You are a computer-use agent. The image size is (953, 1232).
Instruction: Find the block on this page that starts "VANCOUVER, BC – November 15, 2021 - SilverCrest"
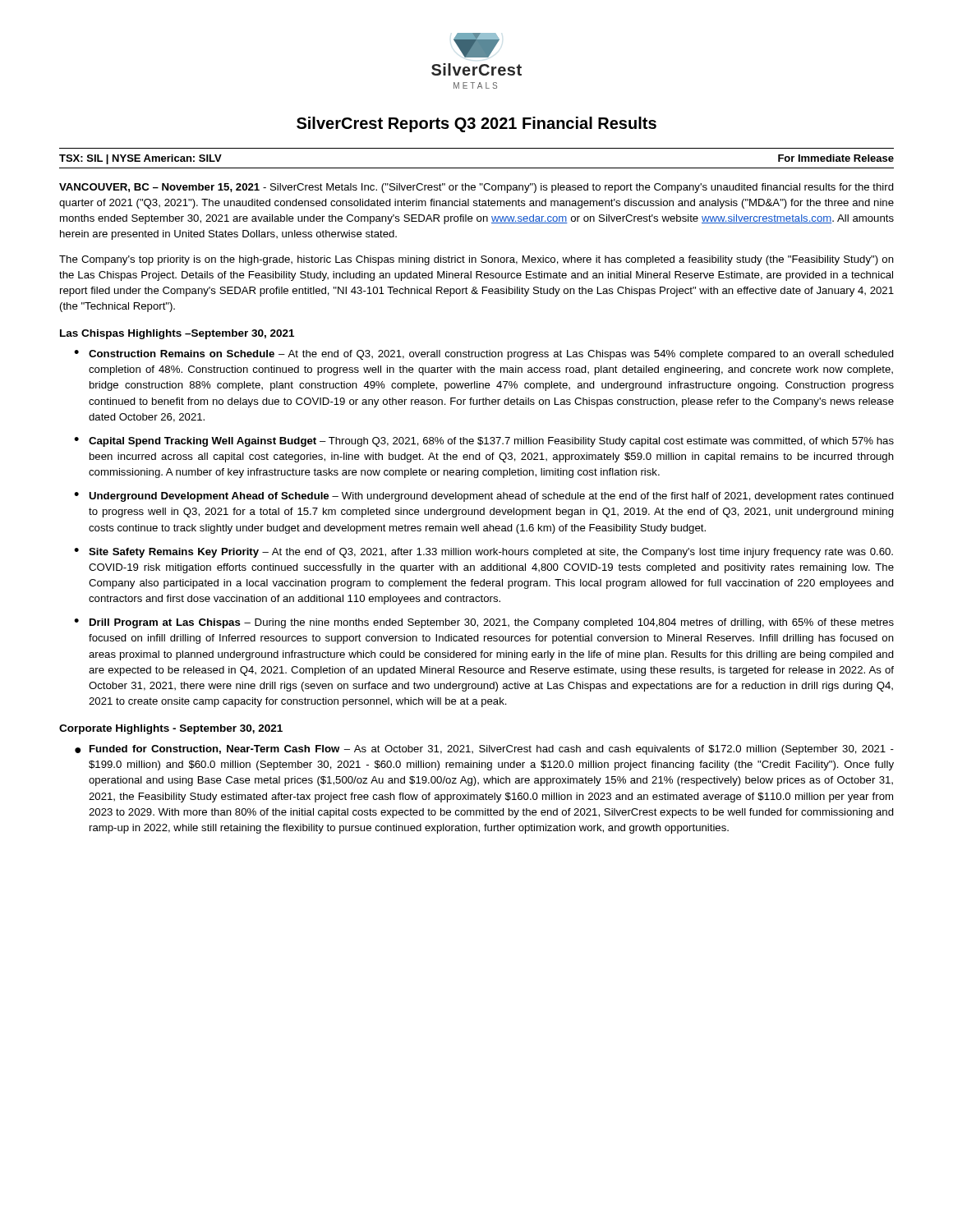(x=476, y=210)
